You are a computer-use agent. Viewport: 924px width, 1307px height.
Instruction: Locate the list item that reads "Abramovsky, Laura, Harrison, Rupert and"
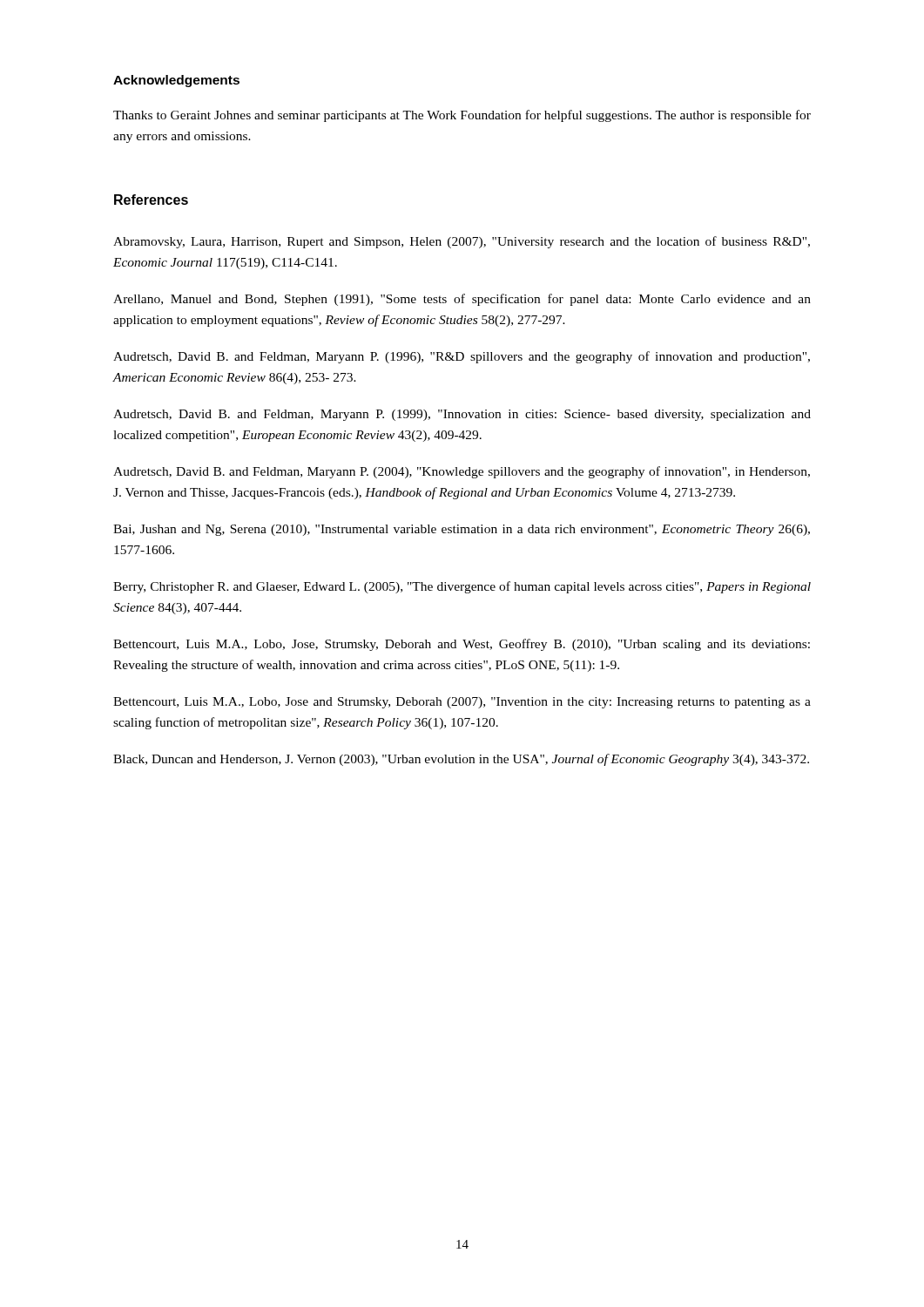pos(462,251)
